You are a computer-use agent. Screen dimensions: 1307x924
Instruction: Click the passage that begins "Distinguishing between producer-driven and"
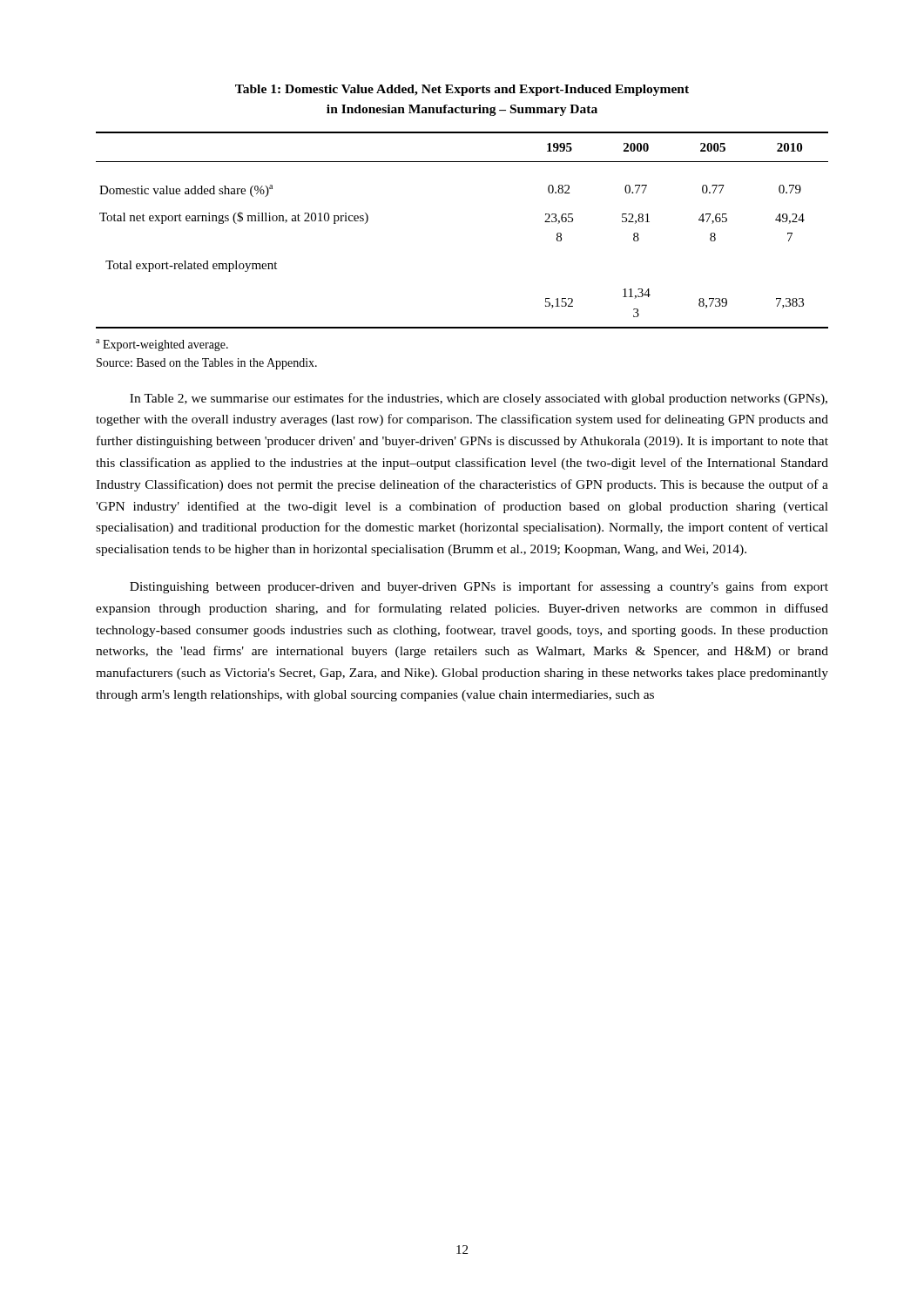[462, 640]
